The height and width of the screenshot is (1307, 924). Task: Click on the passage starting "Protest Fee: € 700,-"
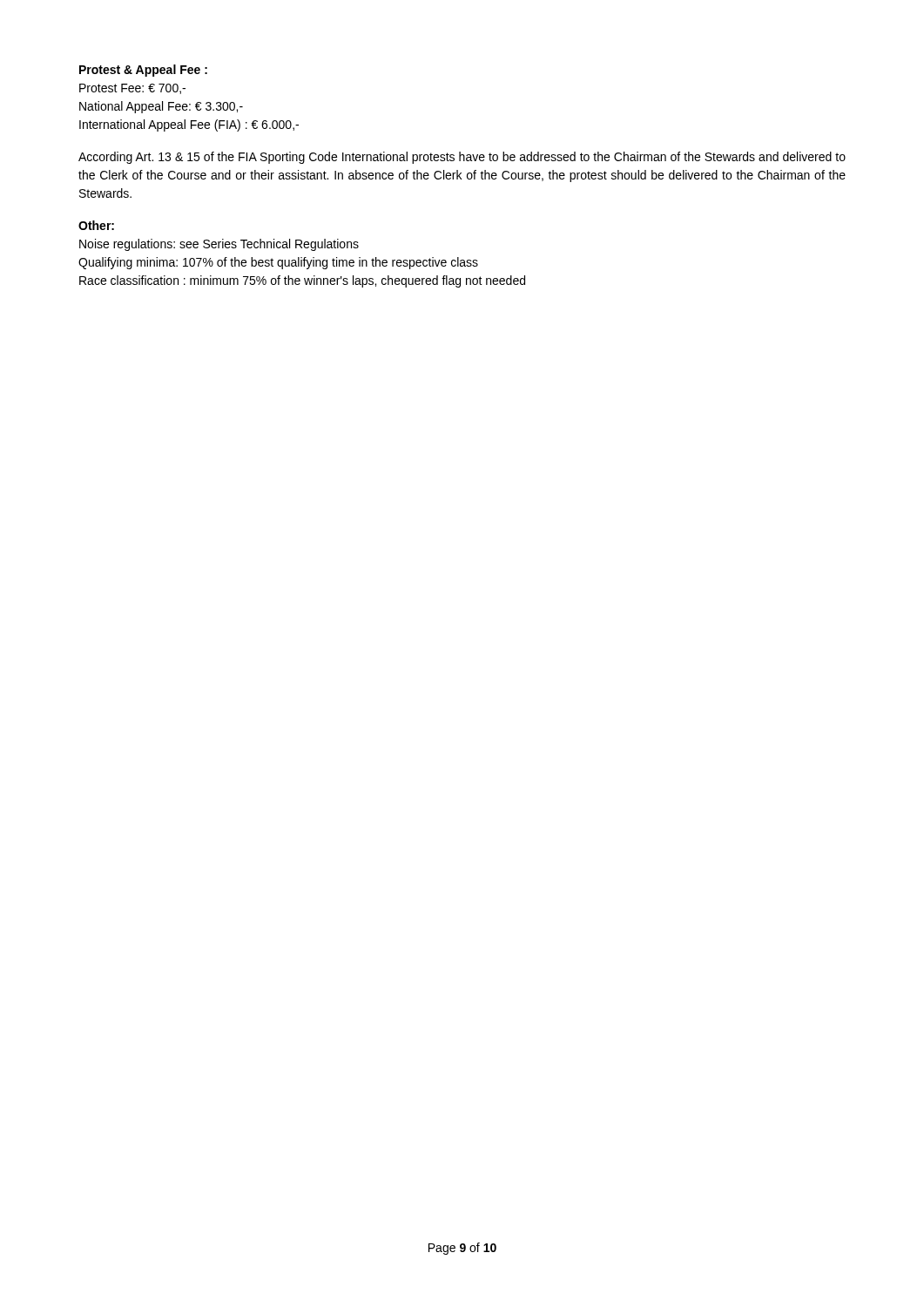point(189,106)
